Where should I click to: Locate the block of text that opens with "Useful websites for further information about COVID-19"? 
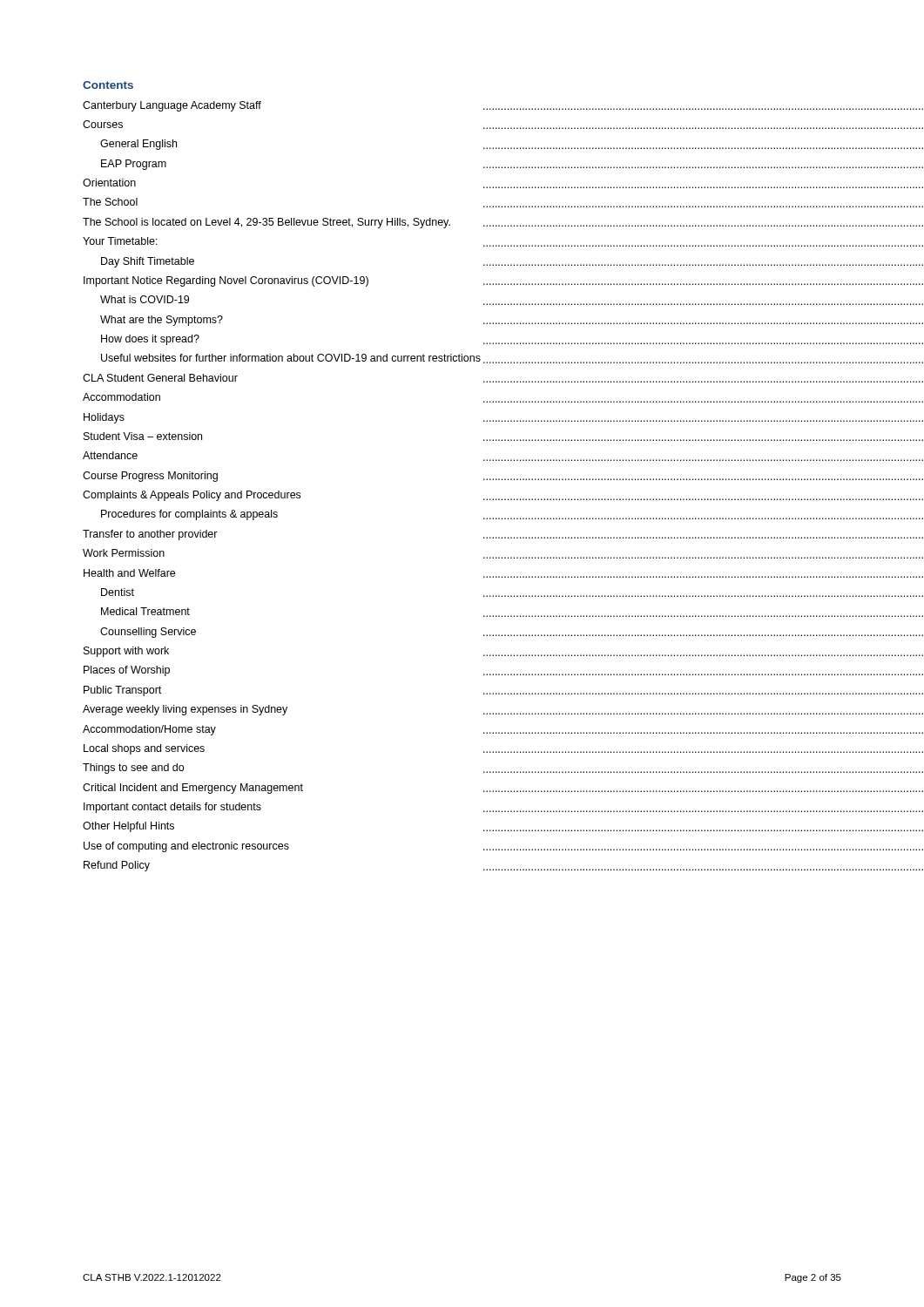(503, 359)
